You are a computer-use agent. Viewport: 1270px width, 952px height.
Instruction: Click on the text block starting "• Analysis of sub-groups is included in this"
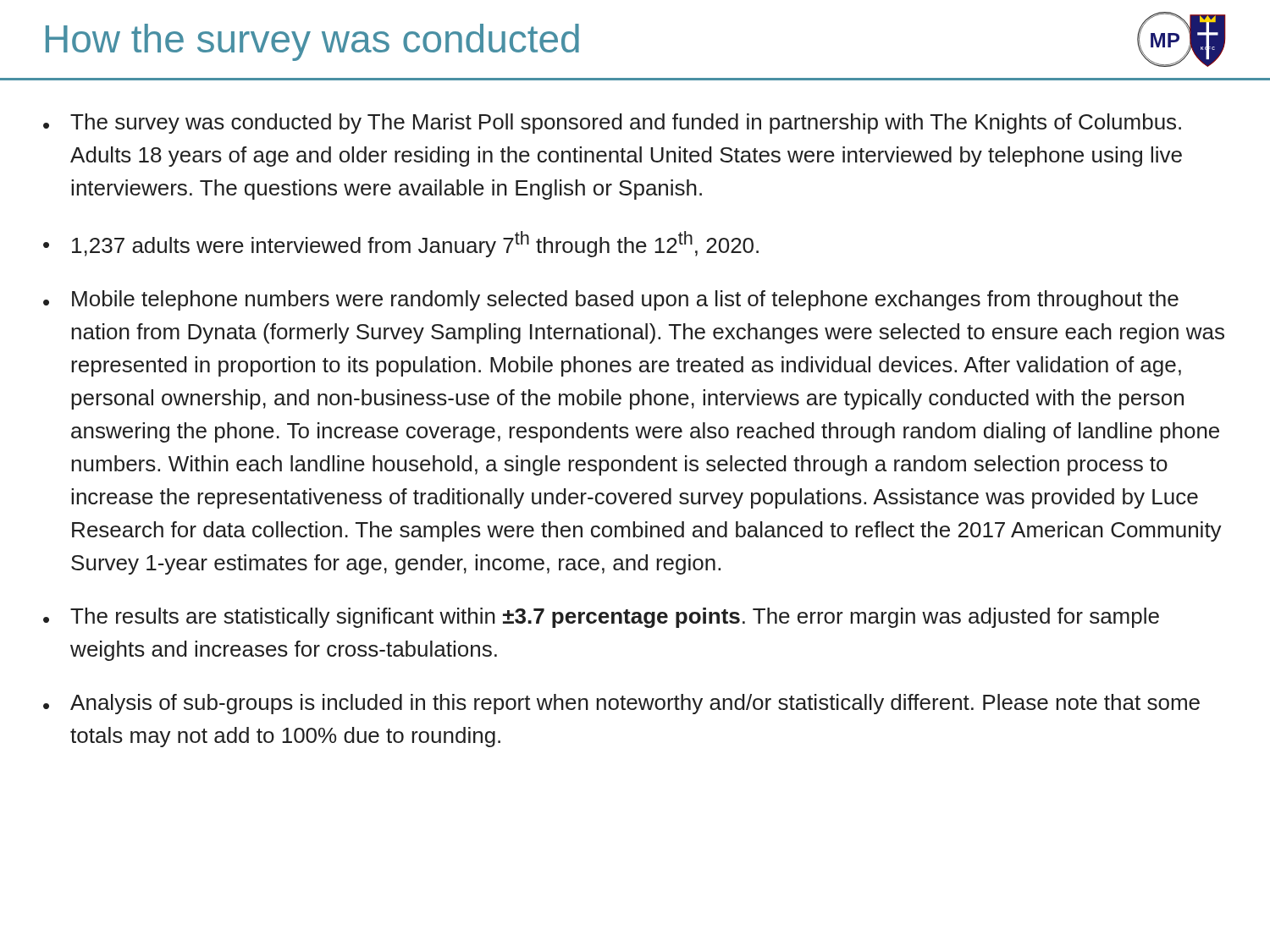635,719
